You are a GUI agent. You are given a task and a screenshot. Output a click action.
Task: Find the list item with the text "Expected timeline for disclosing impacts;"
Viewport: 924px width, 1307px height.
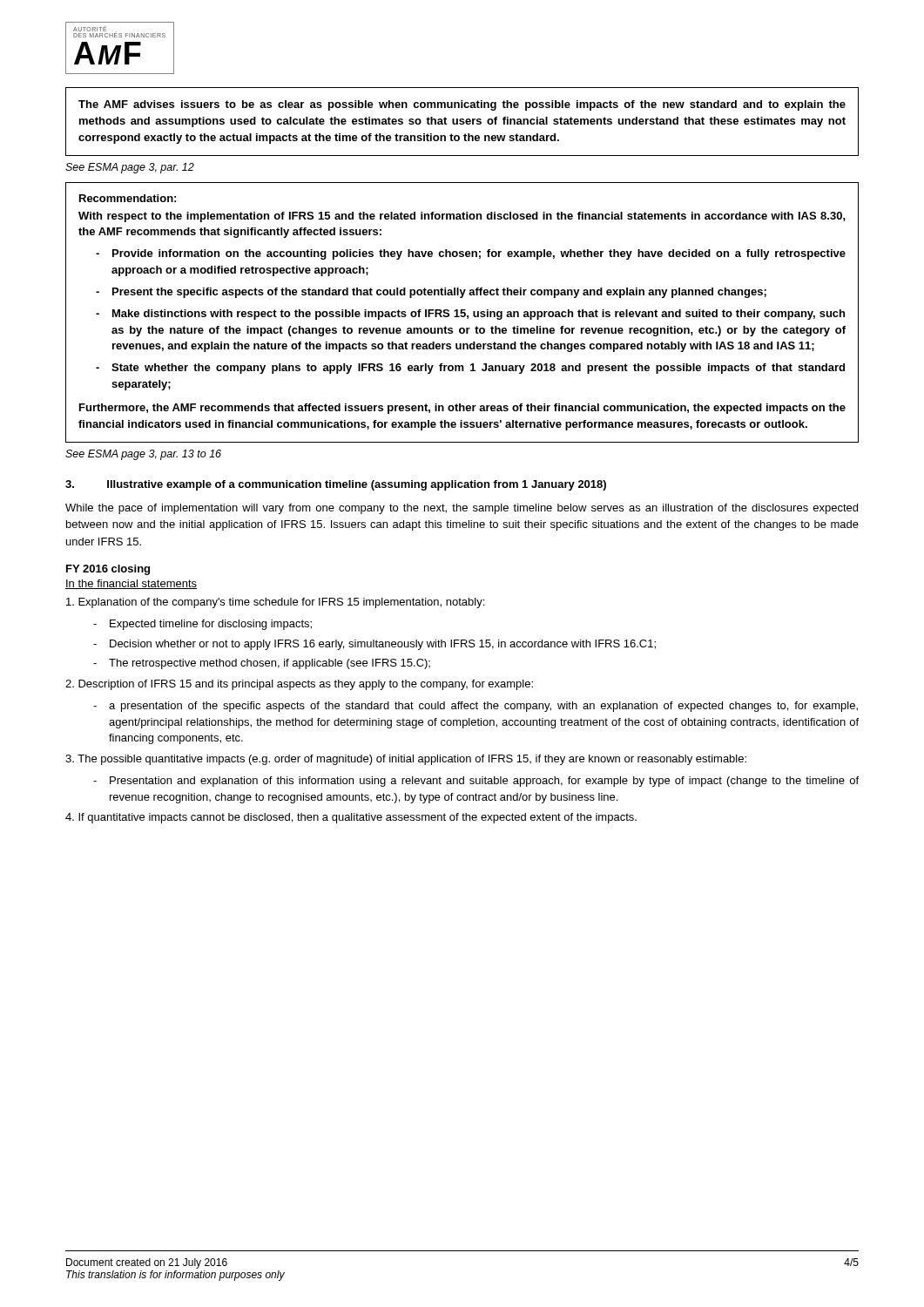211,623
